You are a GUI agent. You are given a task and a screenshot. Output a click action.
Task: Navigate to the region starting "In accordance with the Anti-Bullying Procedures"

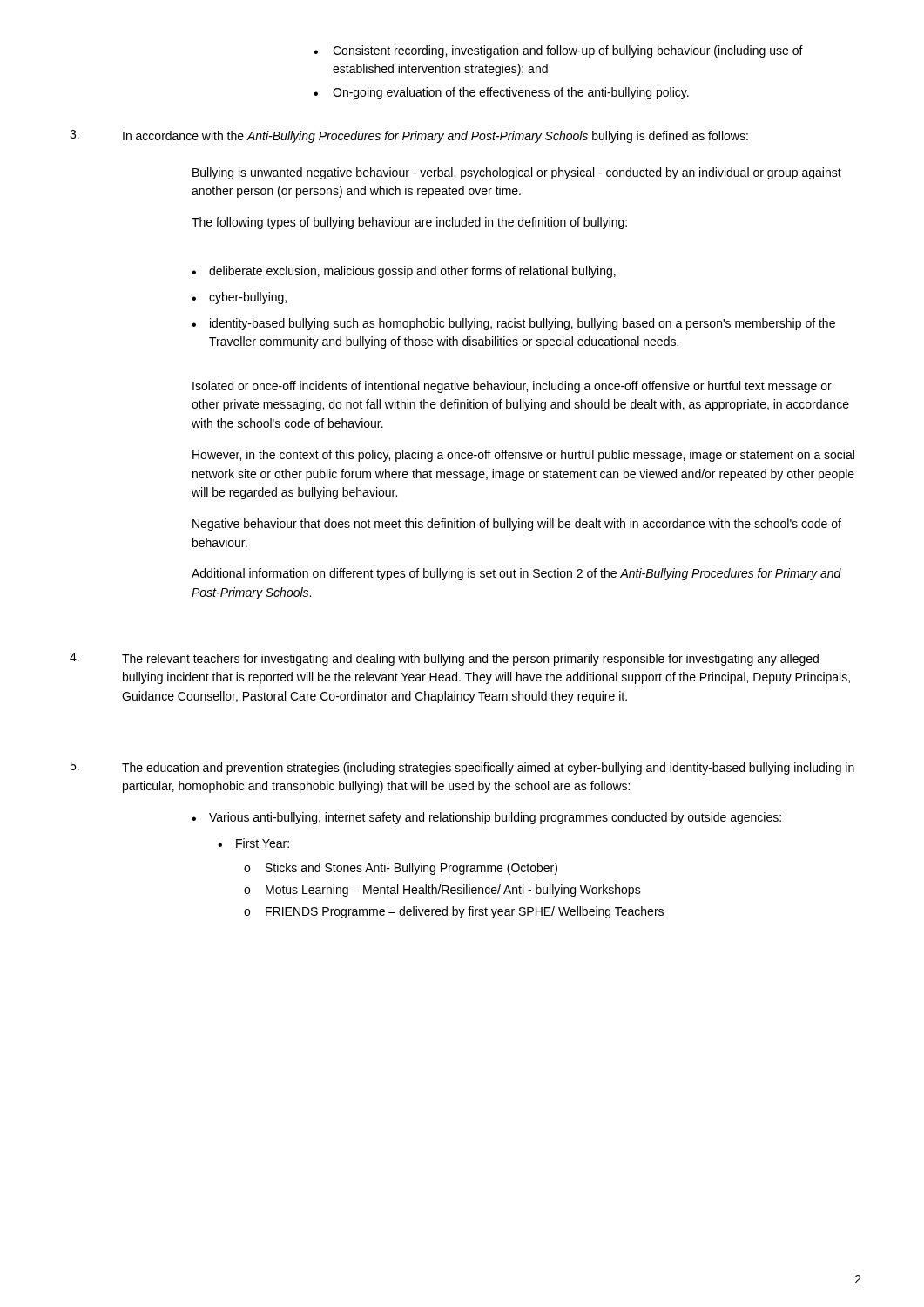pyautogui.click(x=465, y=137)
